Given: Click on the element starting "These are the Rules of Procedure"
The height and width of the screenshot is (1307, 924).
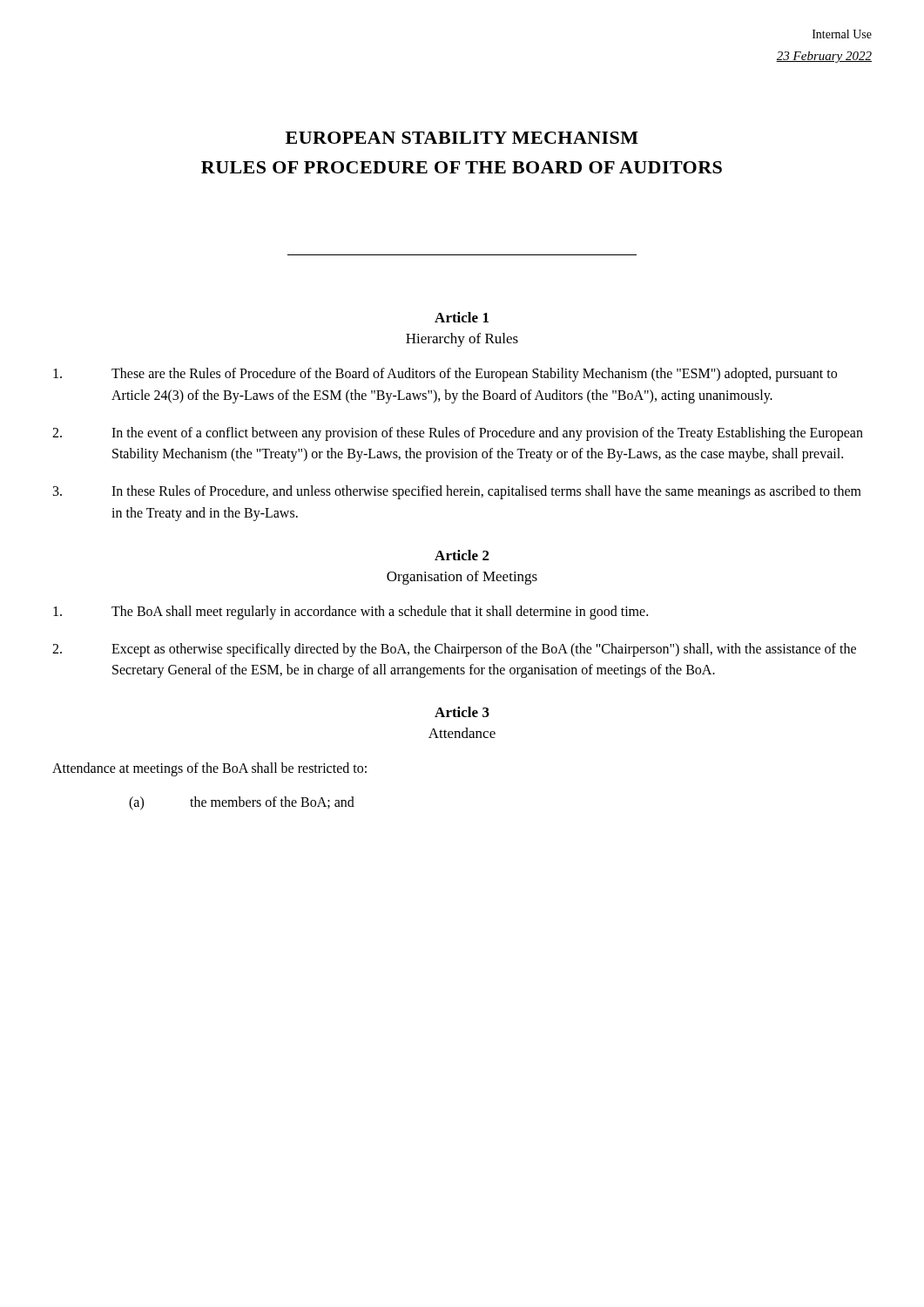Looking at the screenshot, I should tap(462, 385).
